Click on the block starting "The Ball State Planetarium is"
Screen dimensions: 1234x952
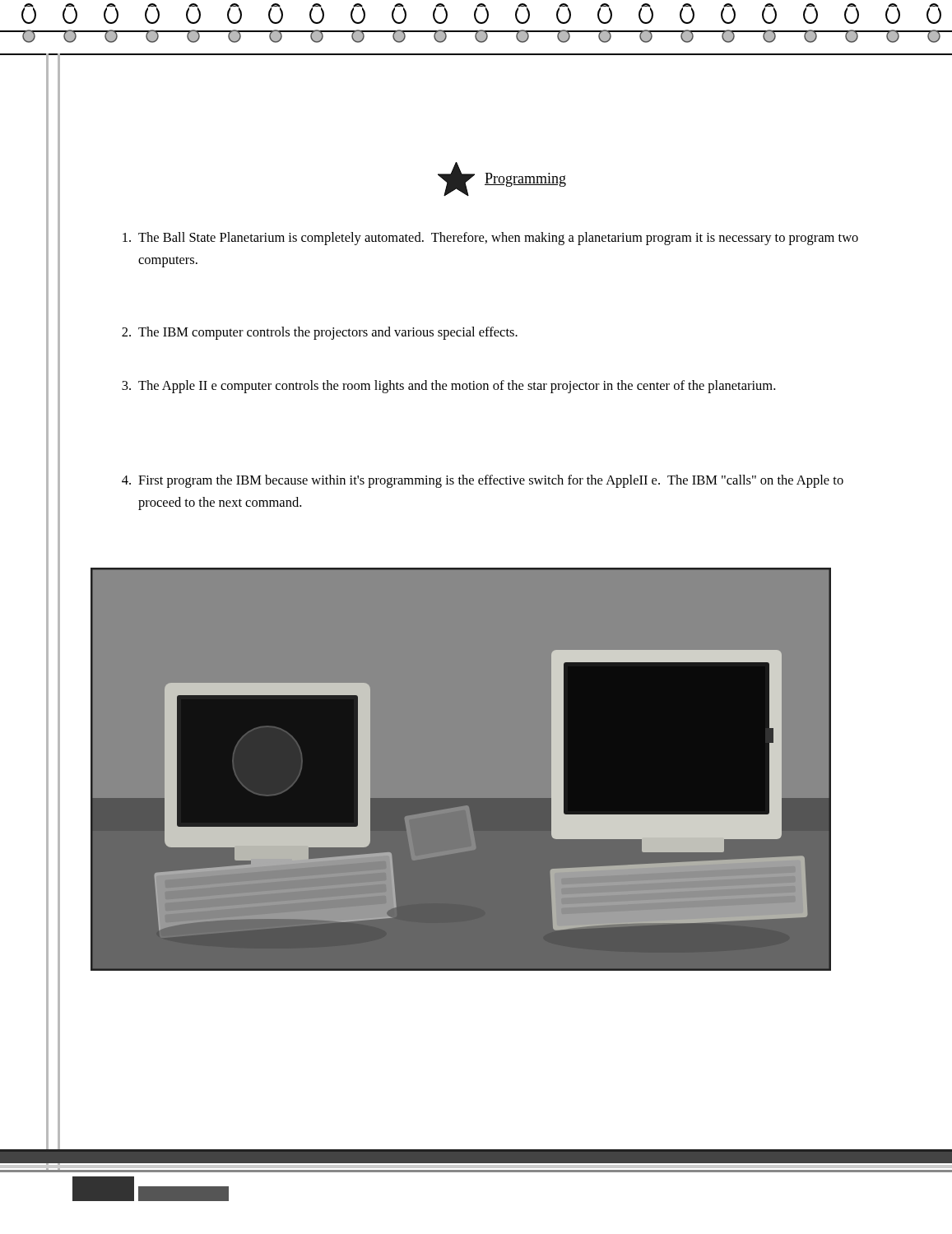click(x=485, y=249)
